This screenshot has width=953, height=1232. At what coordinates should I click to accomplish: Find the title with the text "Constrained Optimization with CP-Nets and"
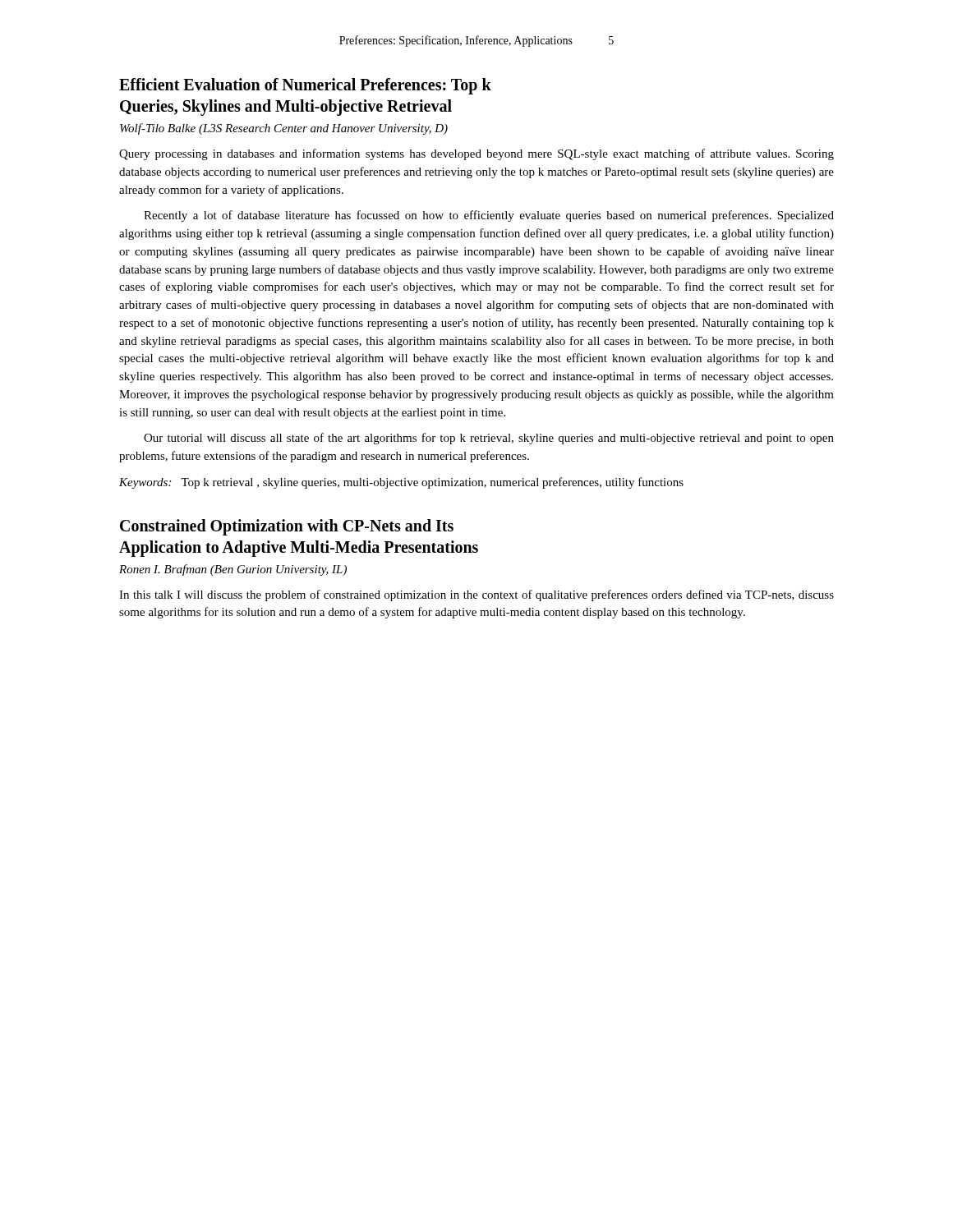476,536
